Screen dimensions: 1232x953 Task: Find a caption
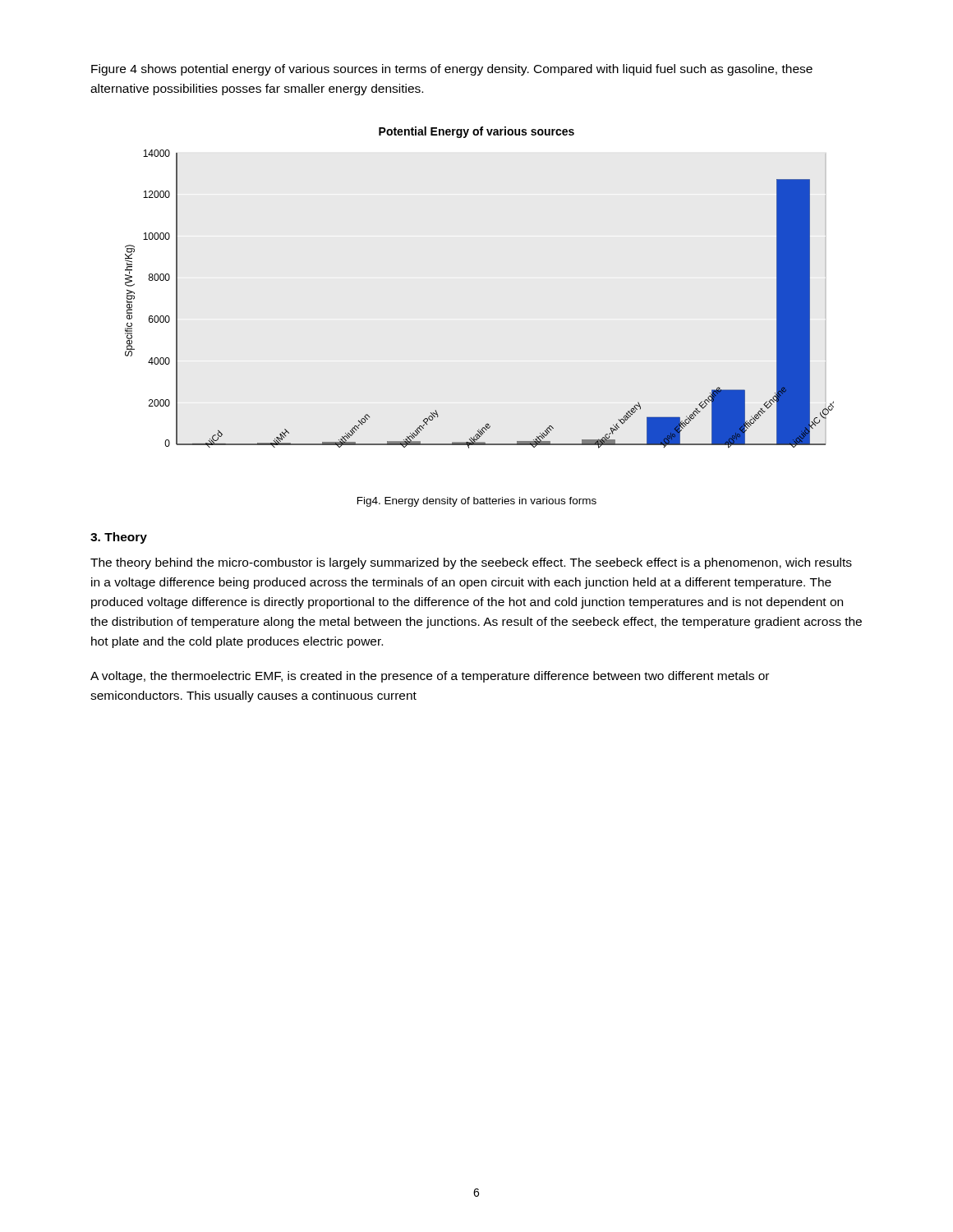pyautogui.click(x=476, y=501)
